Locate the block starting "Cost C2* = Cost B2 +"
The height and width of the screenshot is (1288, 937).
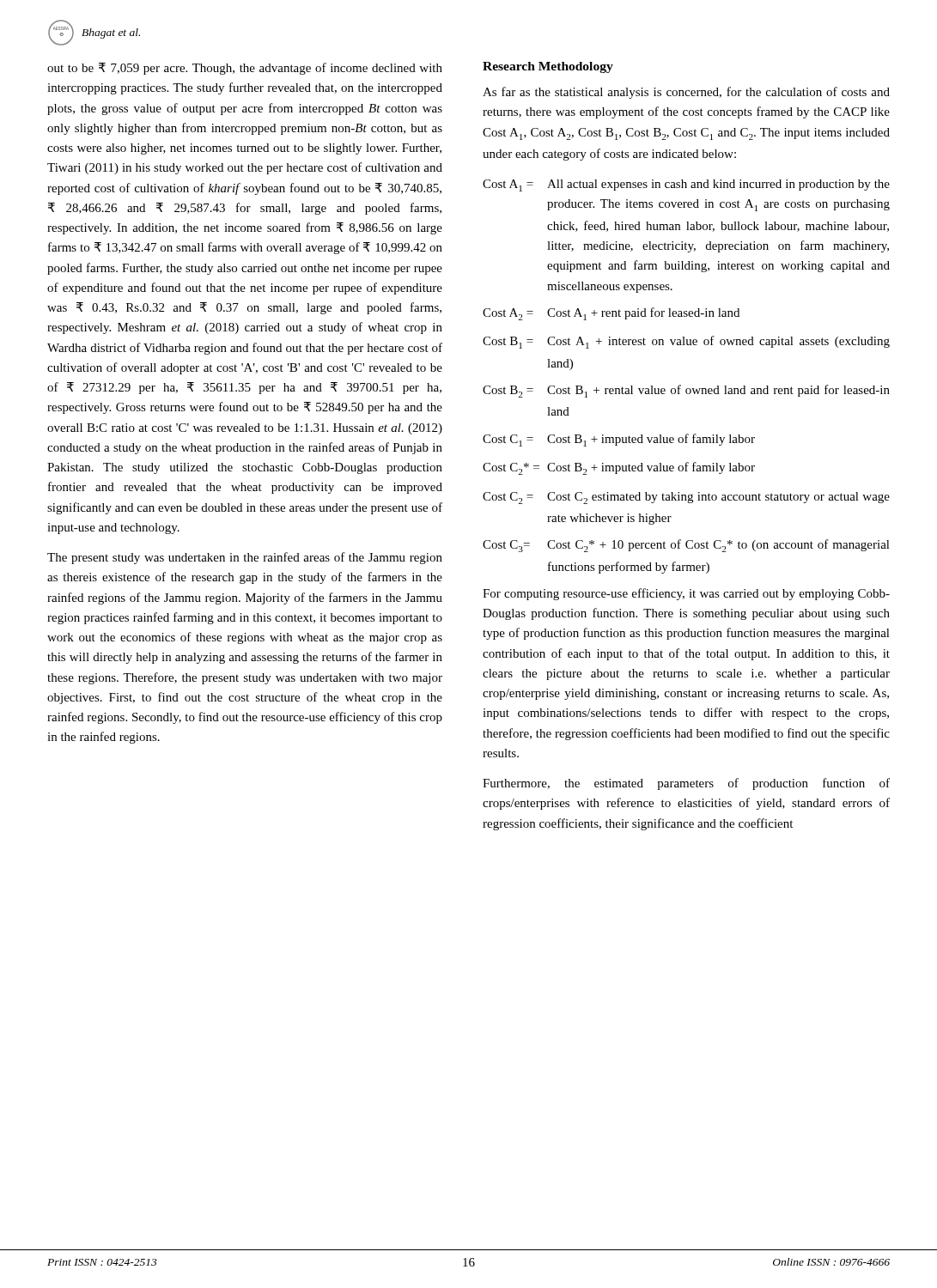[686, 469]
